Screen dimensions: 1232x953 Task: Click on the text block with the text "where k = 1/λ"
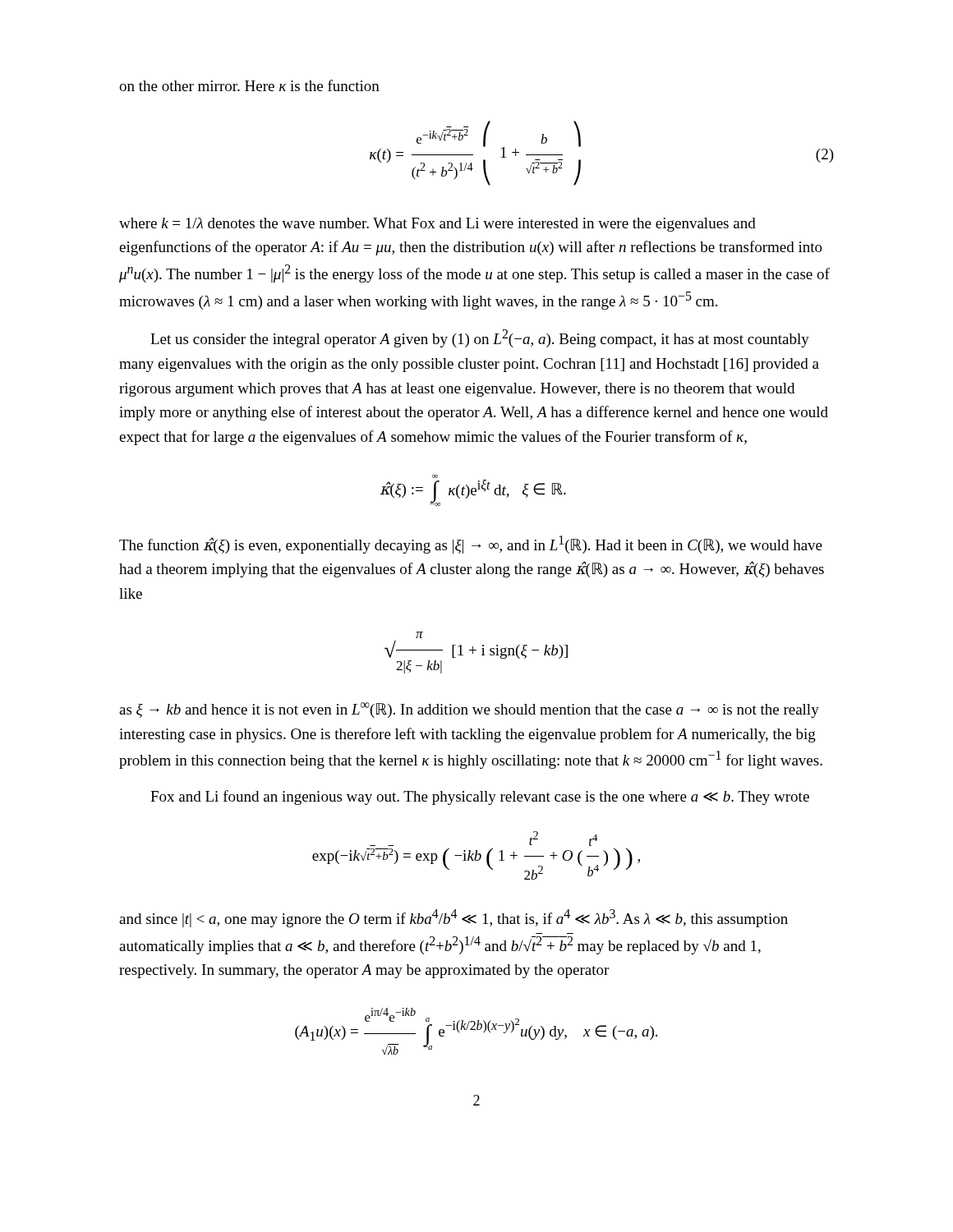[476, 262]
